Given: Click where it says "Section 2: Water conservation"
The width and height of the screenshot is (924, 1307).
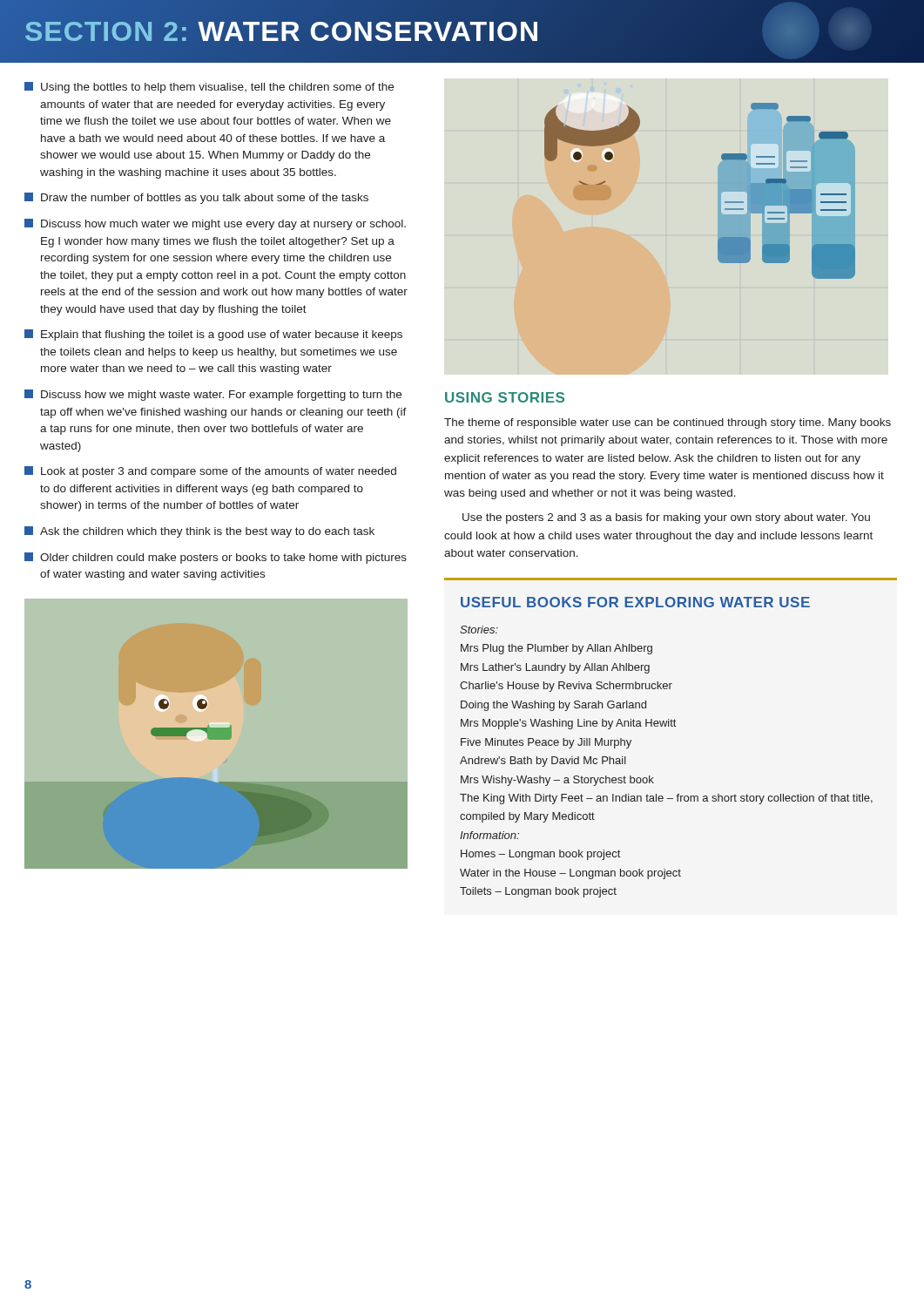Looking at the screenshot, I should [448, 30].
